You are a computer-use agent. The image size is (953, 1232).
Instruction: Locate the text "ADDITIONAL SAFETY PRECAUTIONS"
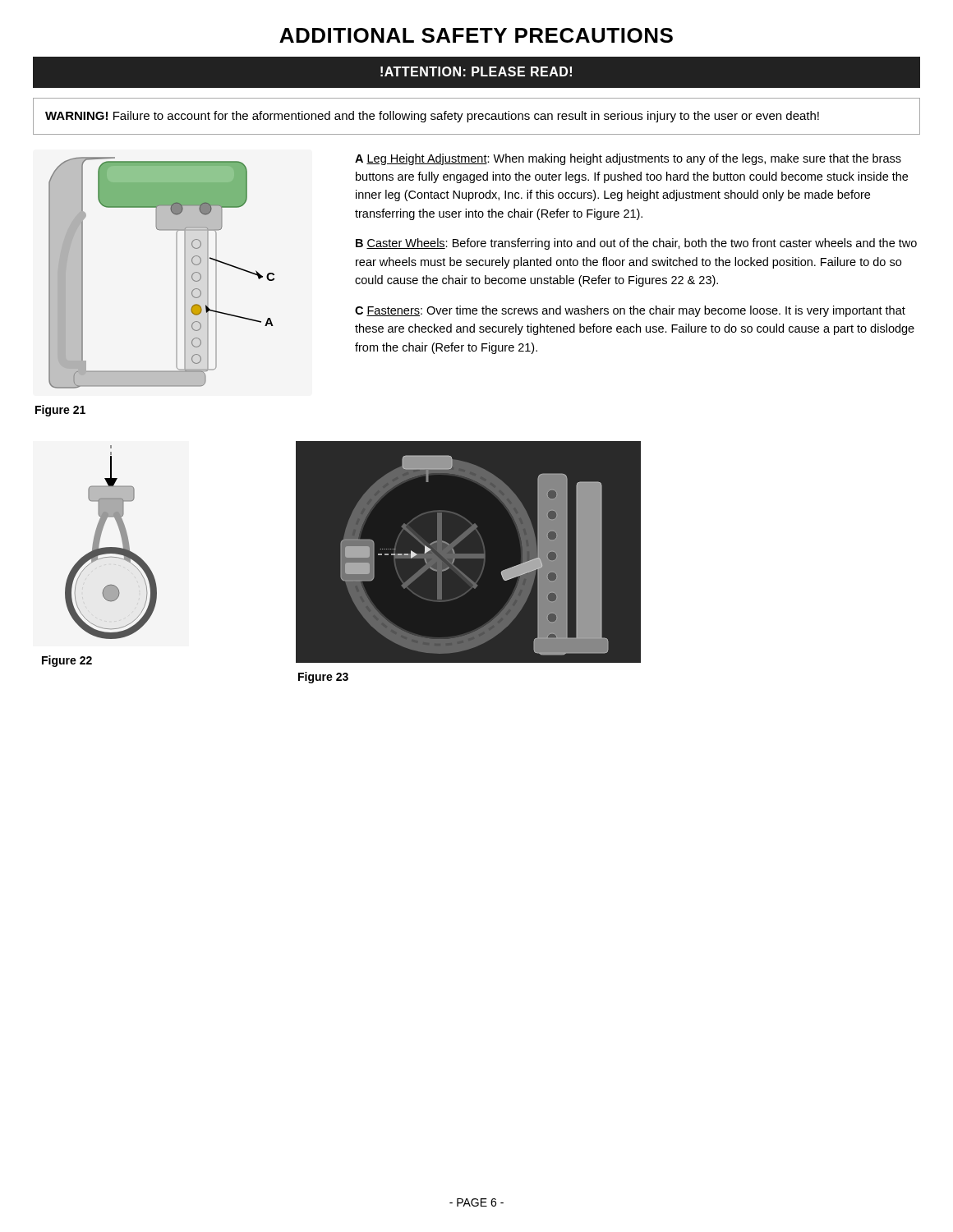pos(476,36)
